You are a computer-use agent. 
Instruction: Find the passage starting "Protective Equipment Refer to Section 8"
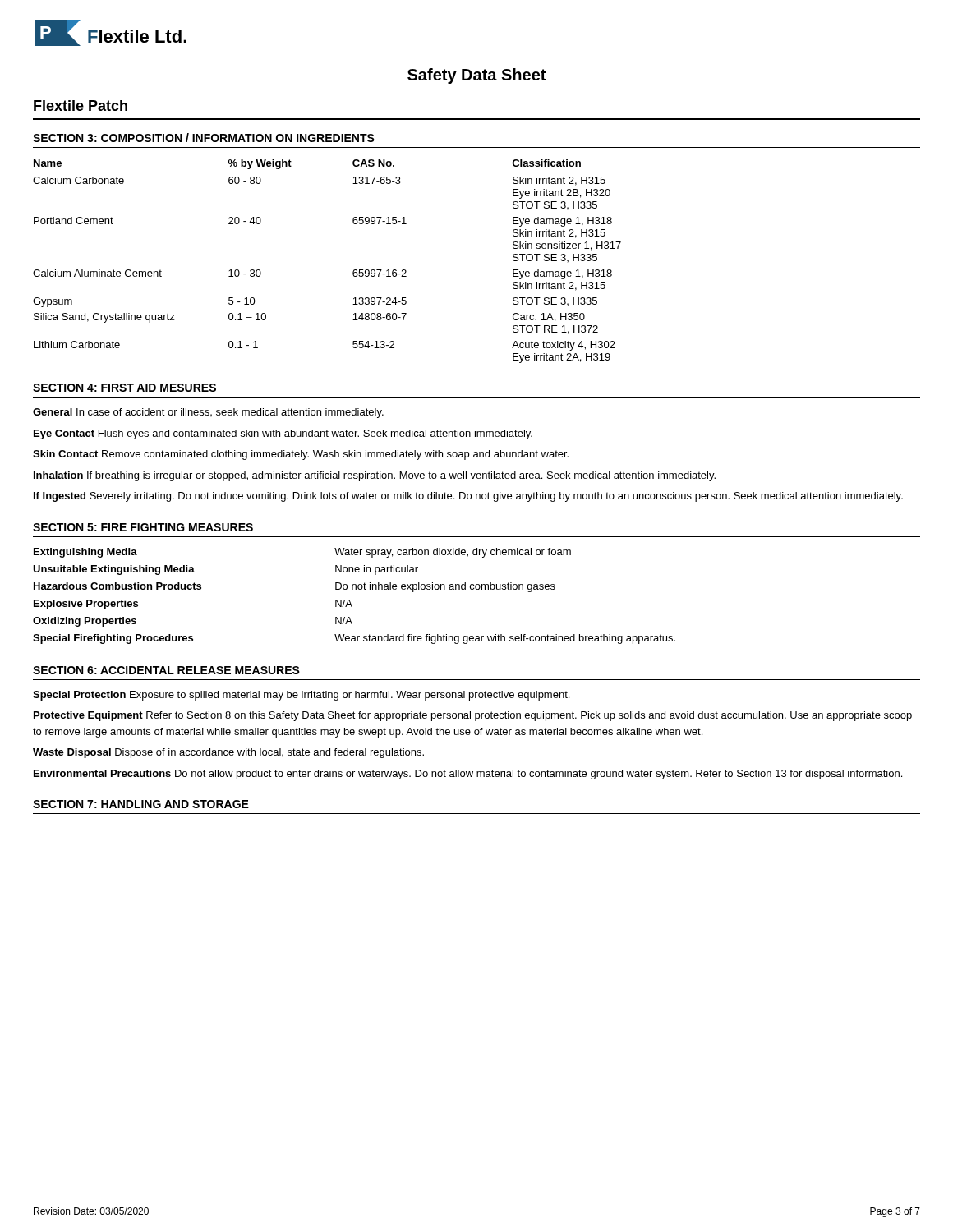click(472, 723)
